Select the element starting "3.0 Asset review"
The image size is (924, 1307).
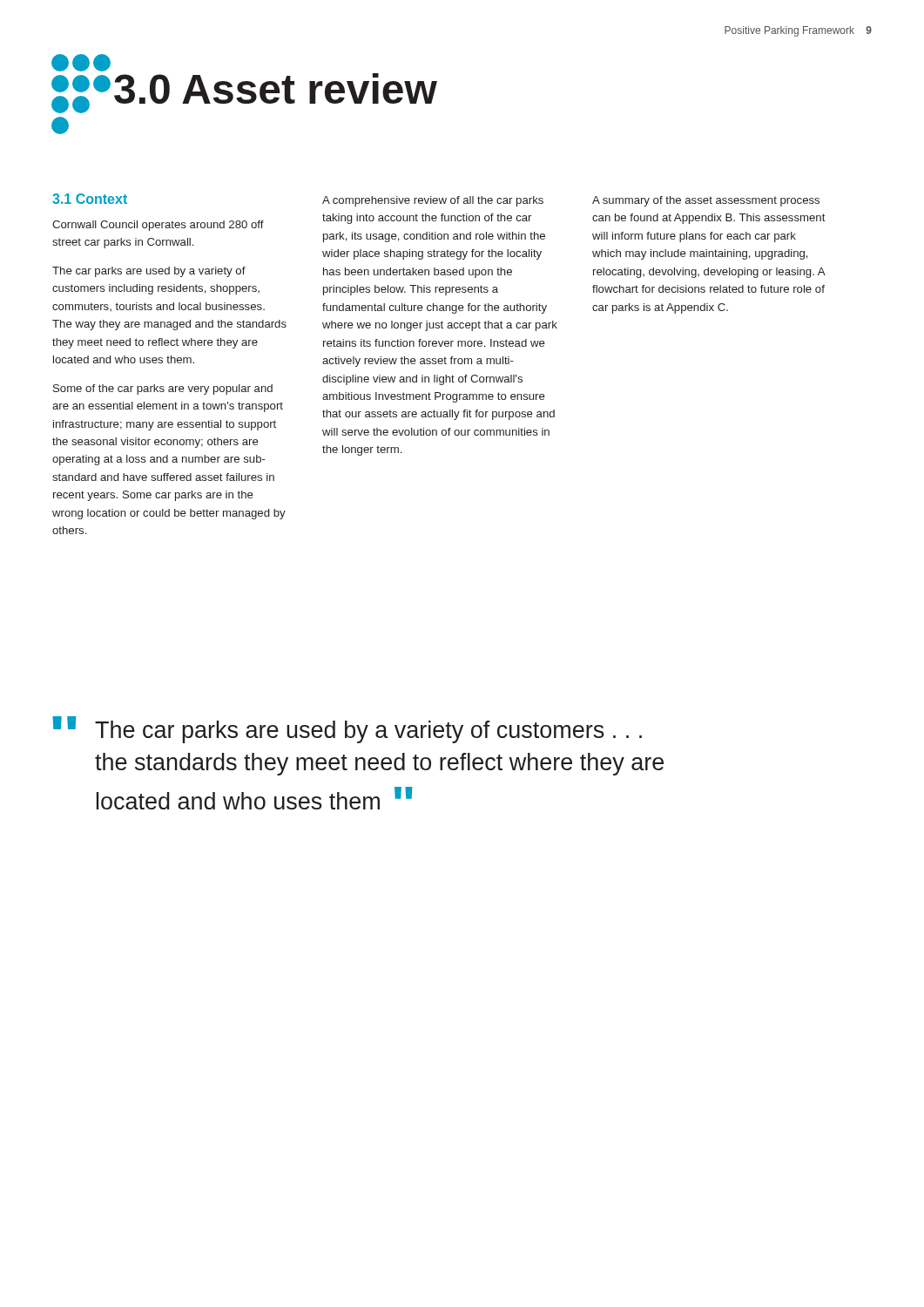pos(275,89)
